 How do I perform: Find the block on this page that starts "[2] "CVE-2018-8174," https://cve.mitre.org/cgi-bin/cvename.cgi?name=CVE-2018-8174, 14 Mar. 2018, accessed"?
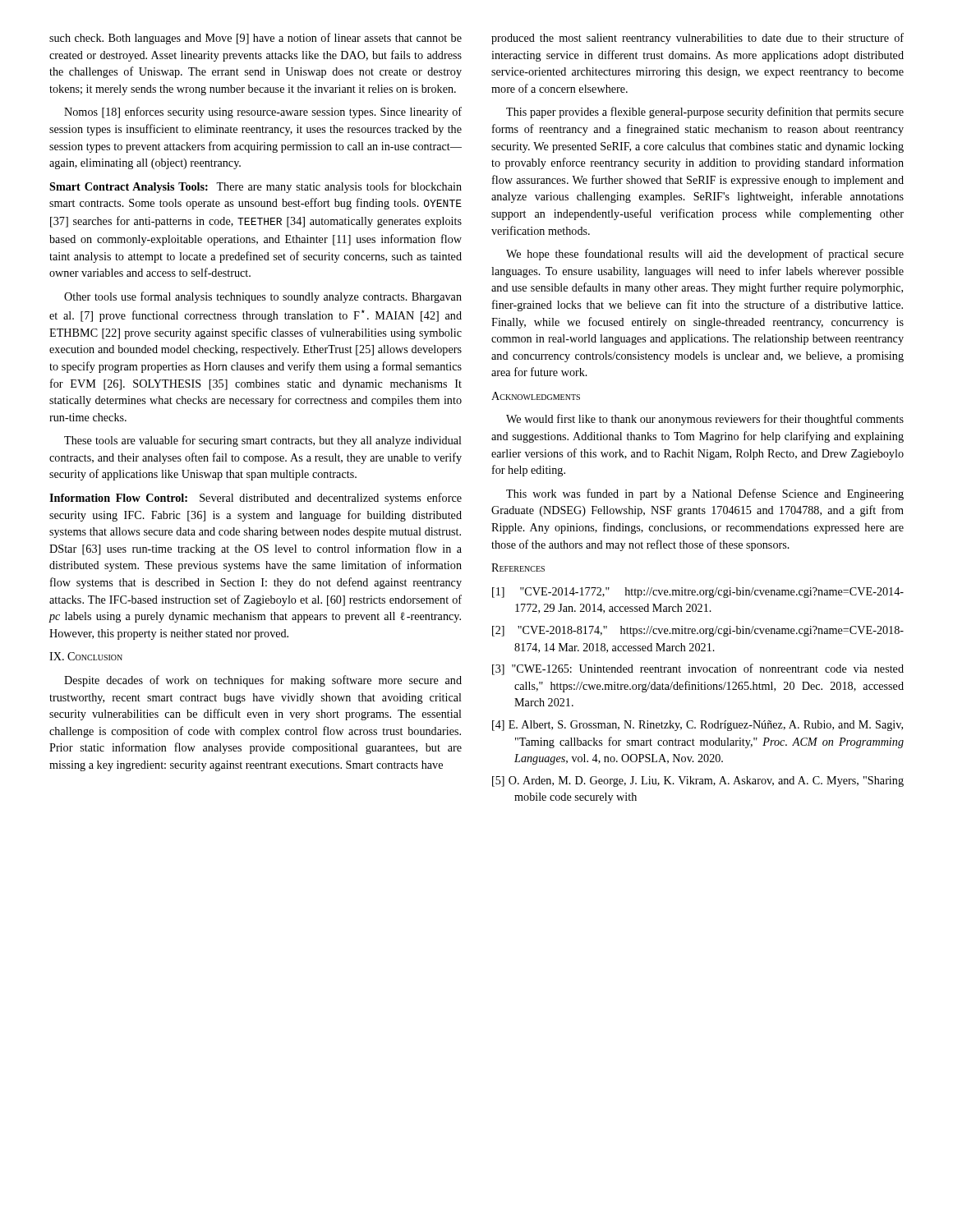tap(698, 639)
